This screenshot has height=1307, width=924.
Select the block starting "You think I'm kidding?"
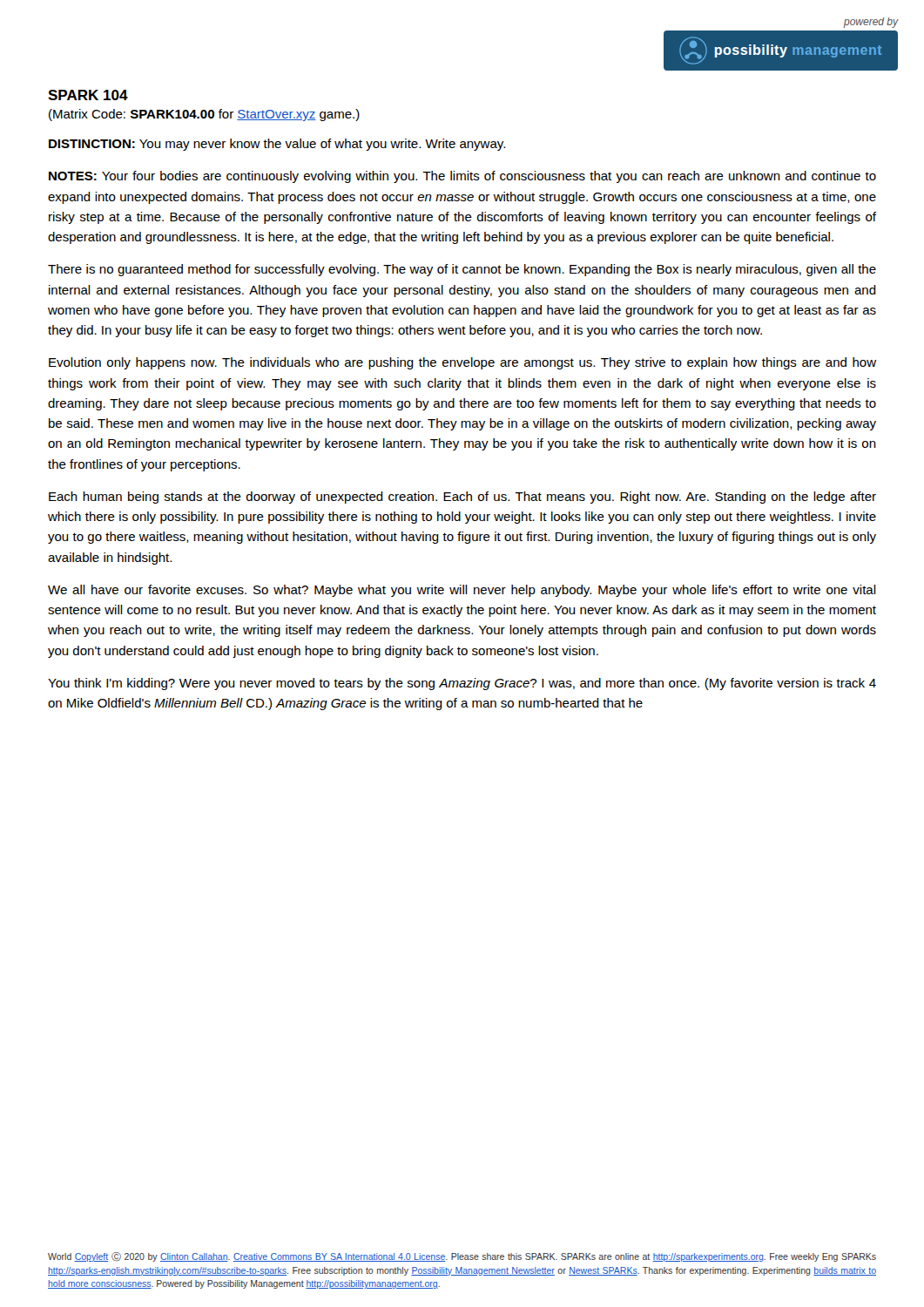[x=462, y=693]
